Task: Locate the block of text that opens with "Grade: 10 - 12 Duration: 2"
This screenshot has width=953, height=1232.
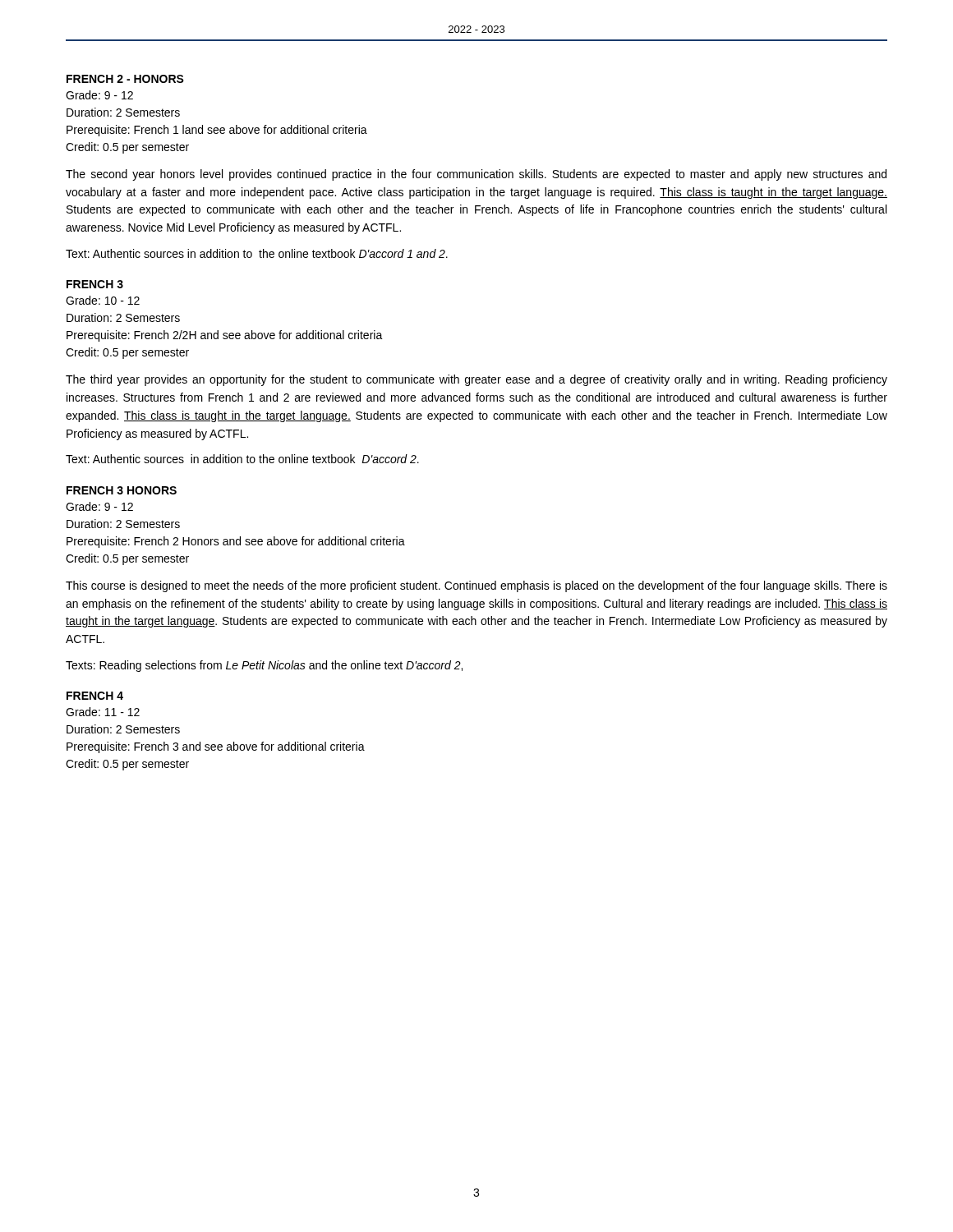Action: click(224, 327)
